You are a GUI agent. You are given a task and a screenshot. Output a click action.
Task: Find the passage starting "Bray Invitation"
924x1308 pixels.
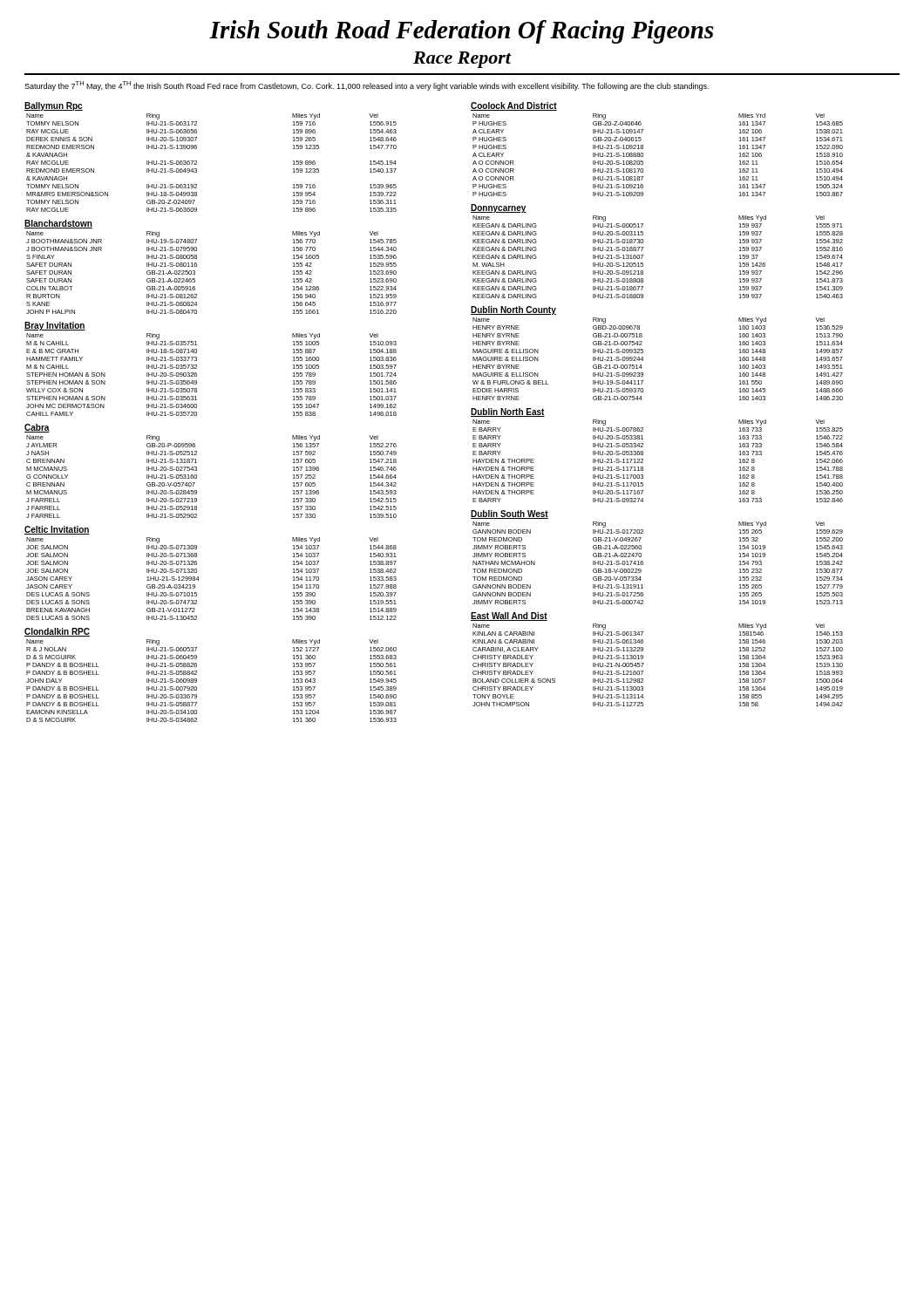click(55, 326)
